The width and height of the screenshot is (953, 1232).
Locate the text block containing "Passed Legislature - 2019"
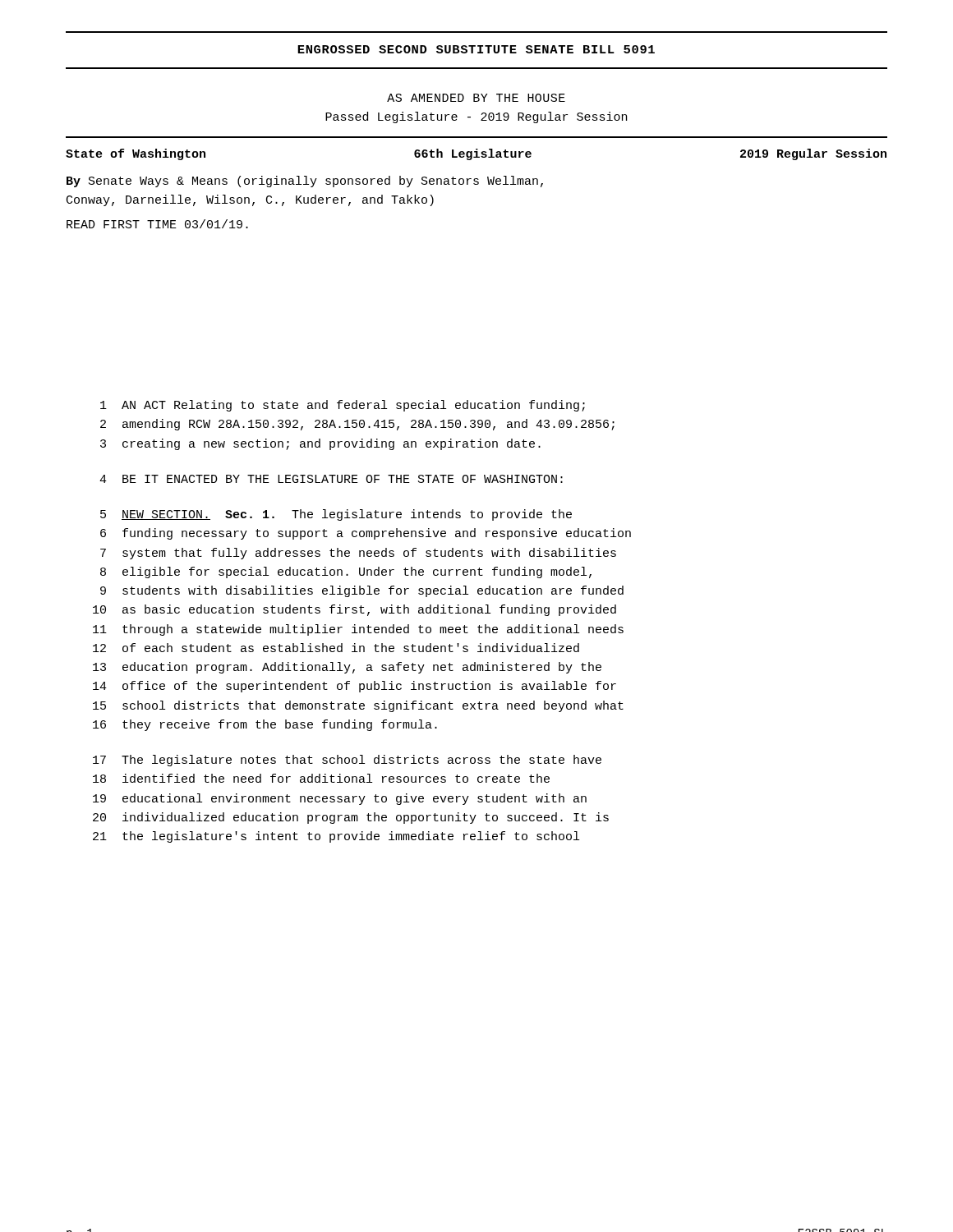pos(476,118)
